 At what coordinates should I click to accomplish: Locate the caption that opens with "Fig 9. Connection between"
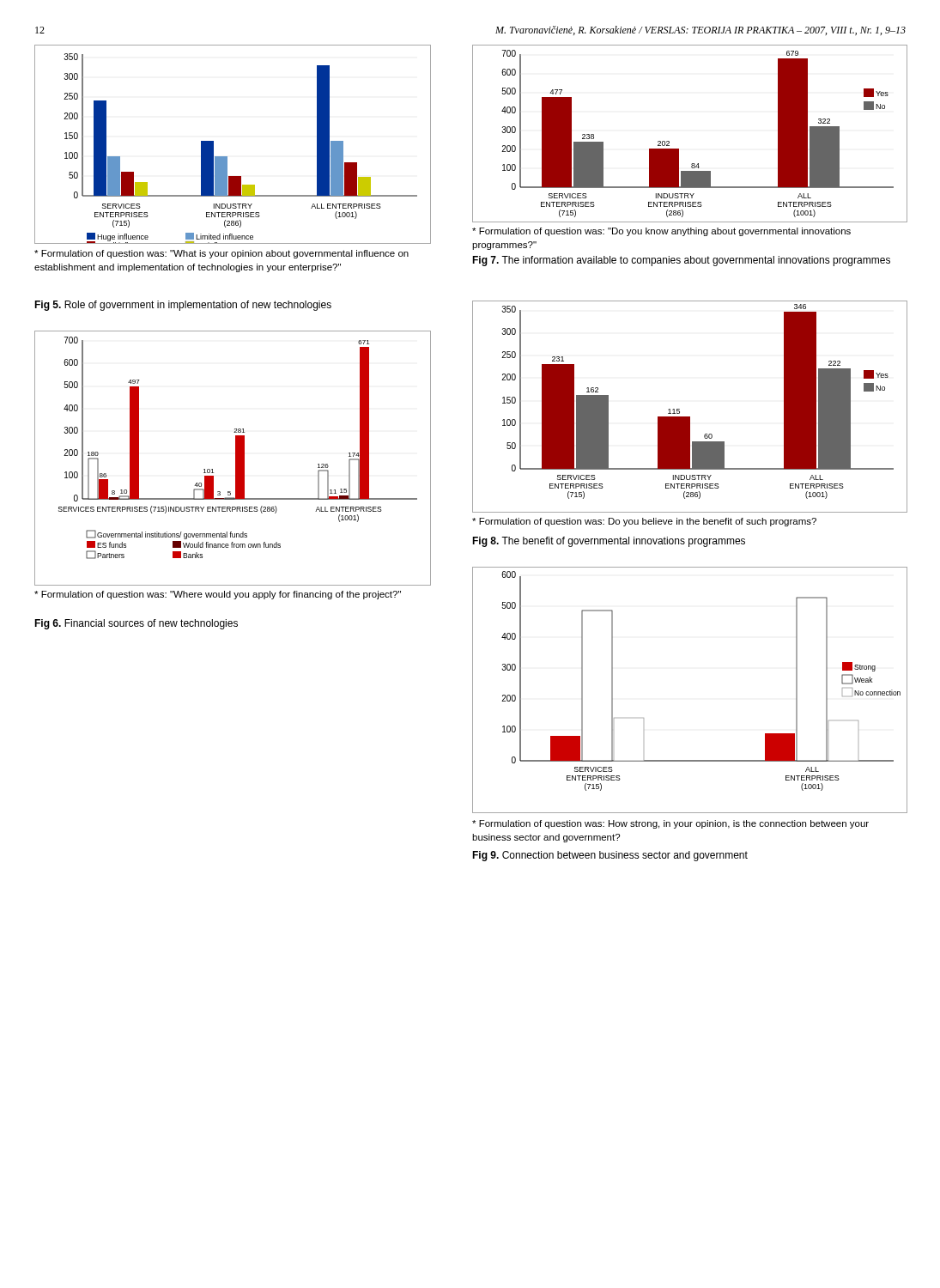pyautogui.click(x=610, y=855)
